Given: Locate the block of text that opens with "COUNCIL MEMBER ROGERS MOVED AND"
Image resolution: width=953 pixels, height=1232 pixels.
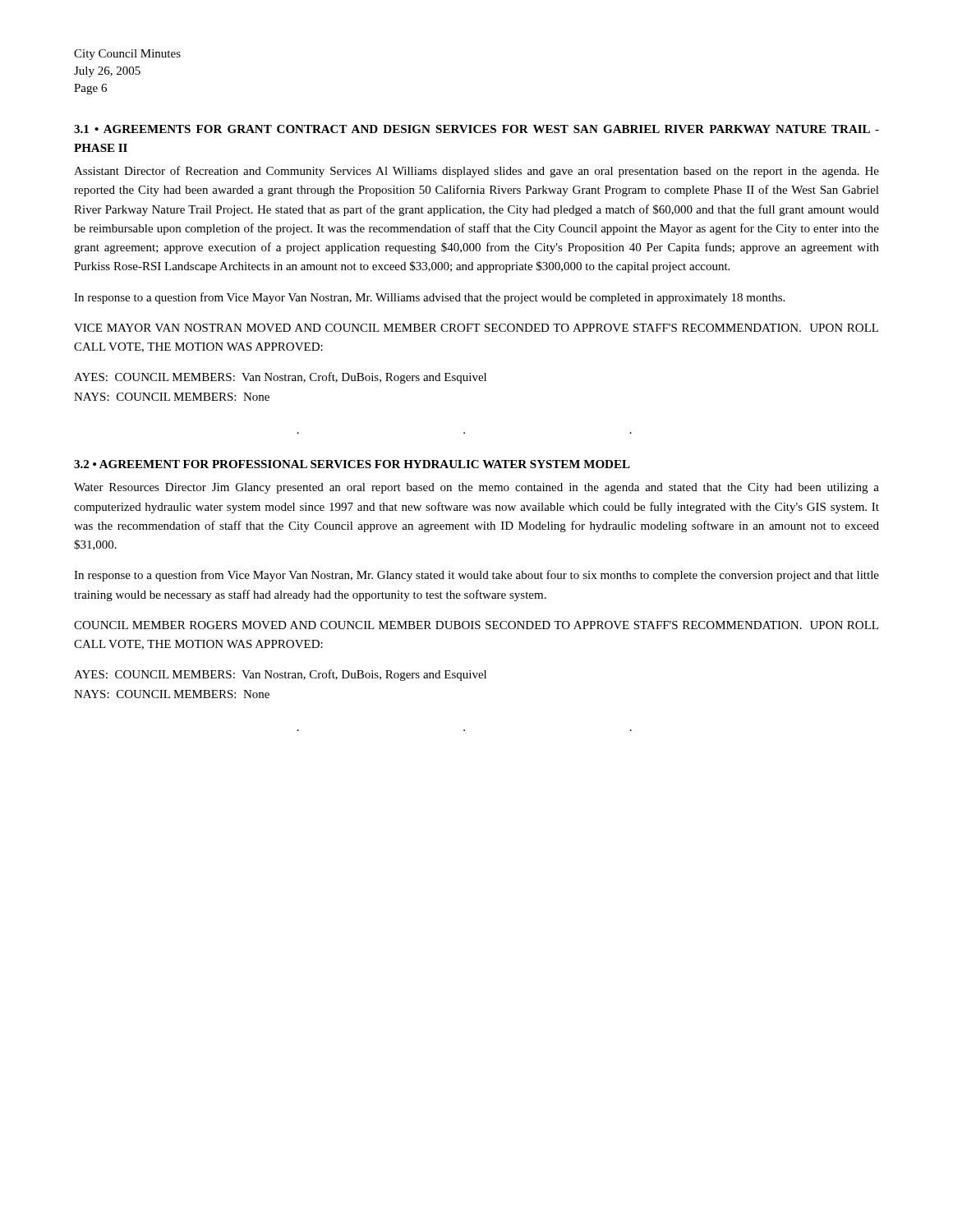Looking at the screenshot, I should (476, 634).
